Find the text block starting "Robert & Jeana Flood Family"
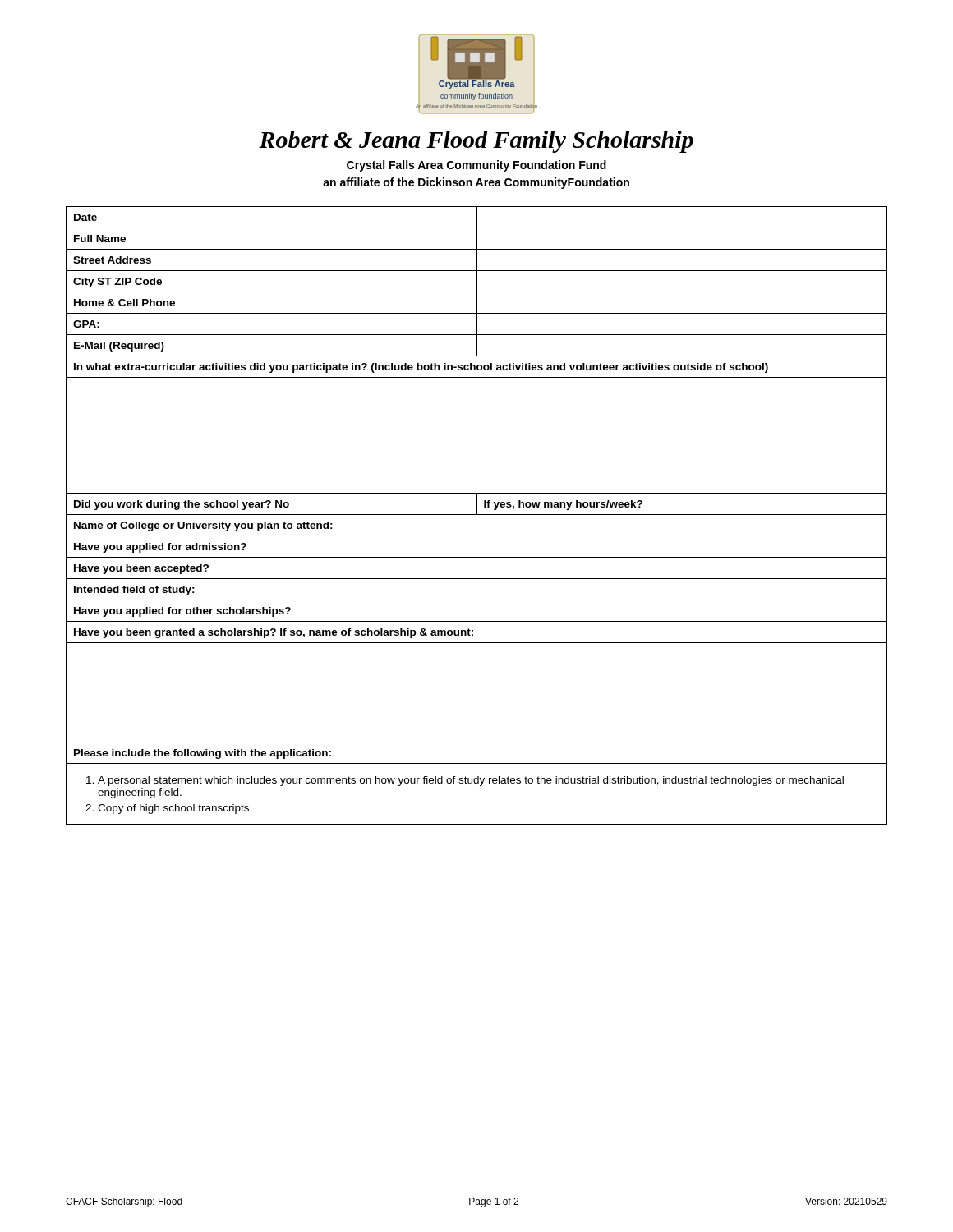953x1232 pixels. point(476,139)
